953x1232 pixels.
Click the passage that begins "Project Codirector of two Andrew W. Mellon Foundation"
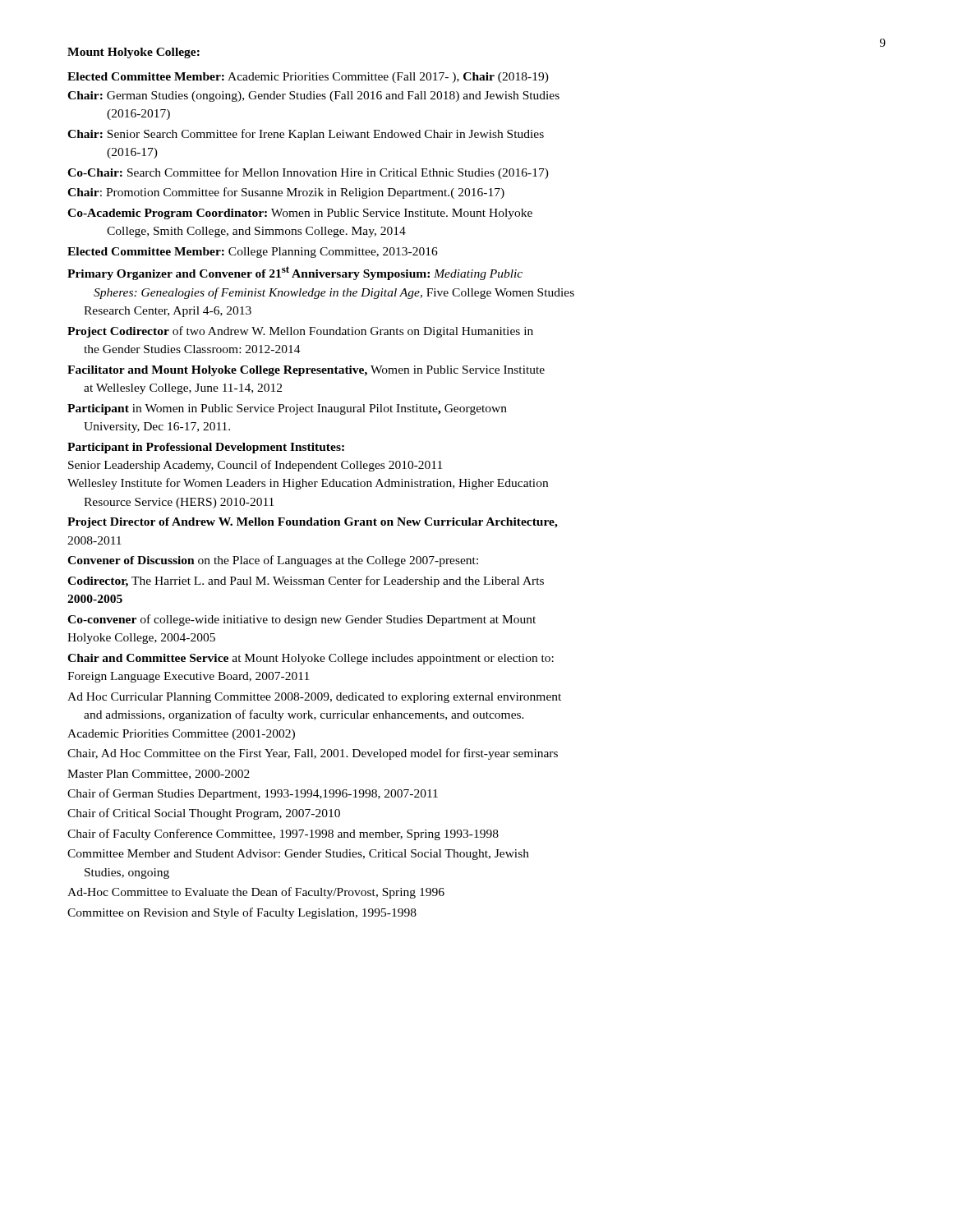tap(300, 340)
